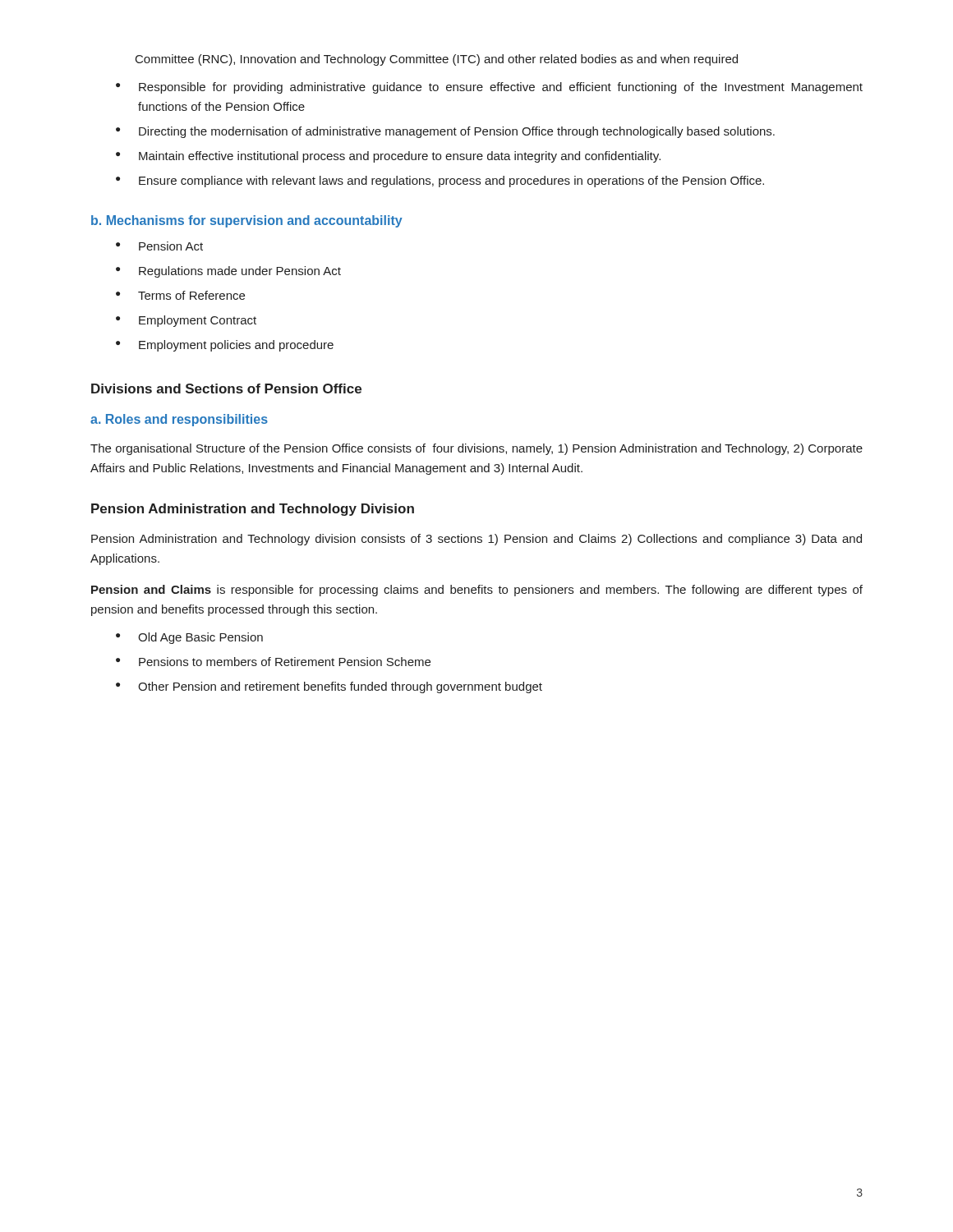The height and width of the screenshot is (1232, 953).
Task: Find the region starting "Employment Contract"
Action: pyautogui.click(x=197, y=320)
